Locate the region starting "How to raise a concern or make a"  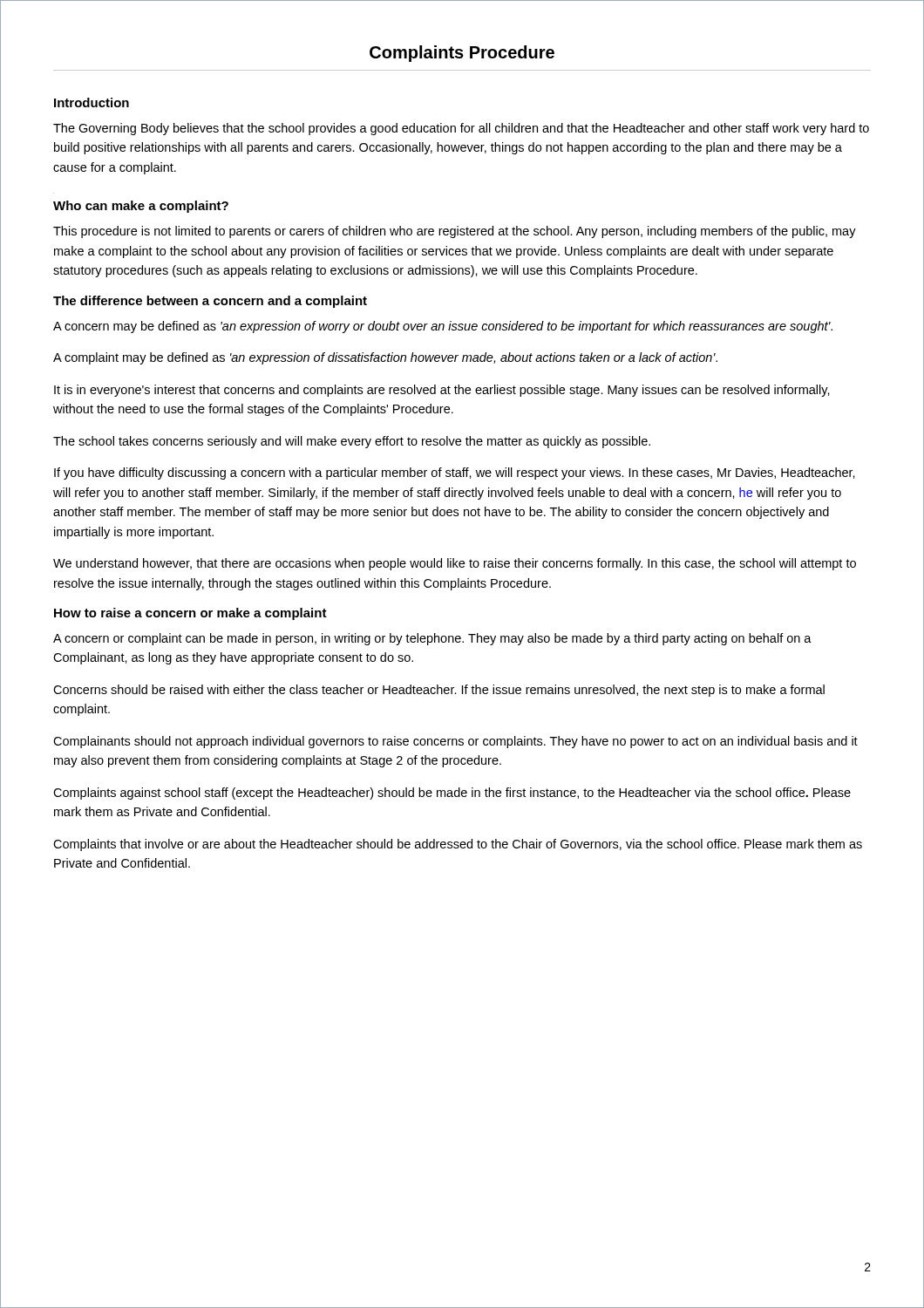coord(190,613)
